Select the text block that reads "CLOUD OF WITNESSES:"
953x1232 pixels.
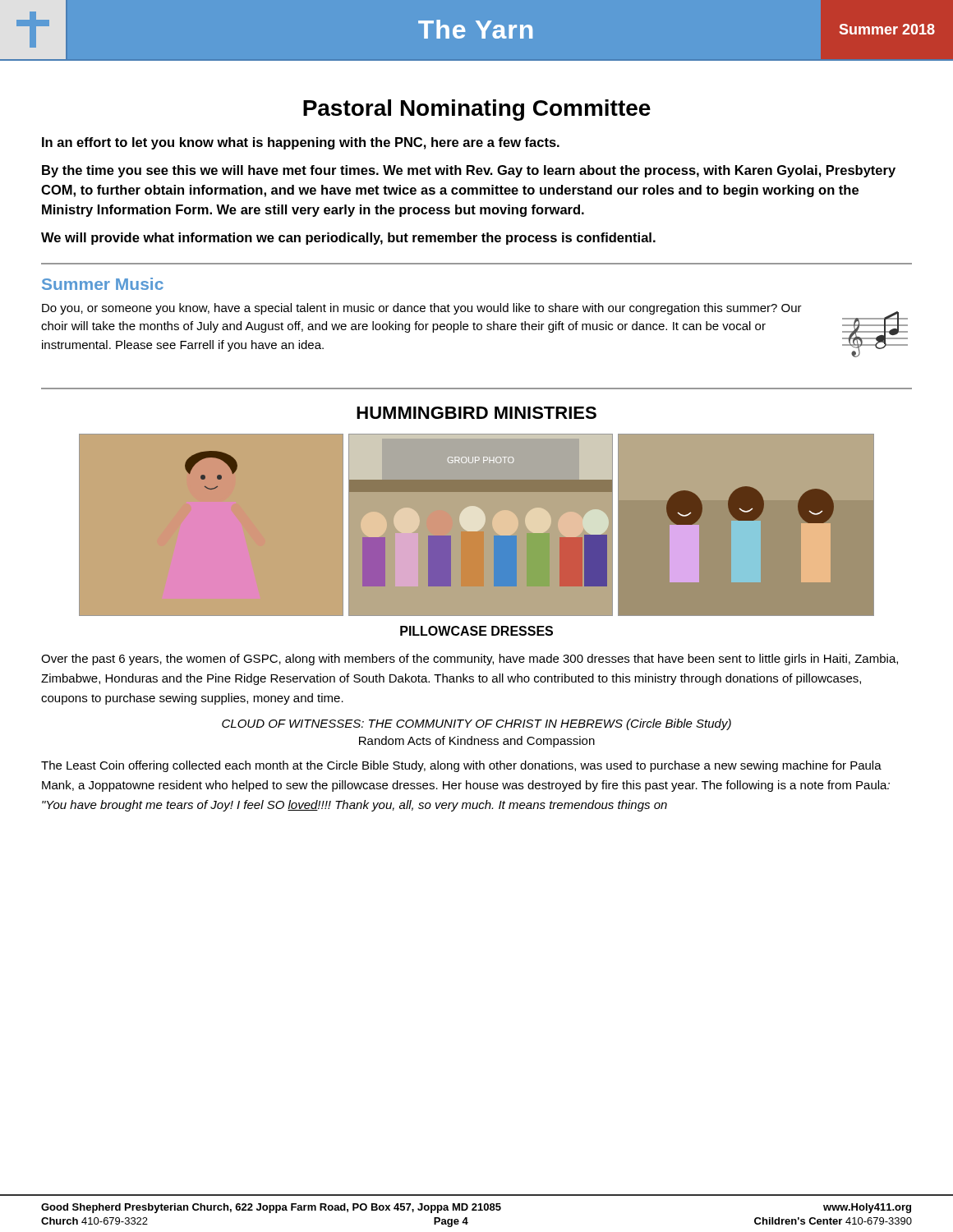pyautogui.click(x=476, y=723)
